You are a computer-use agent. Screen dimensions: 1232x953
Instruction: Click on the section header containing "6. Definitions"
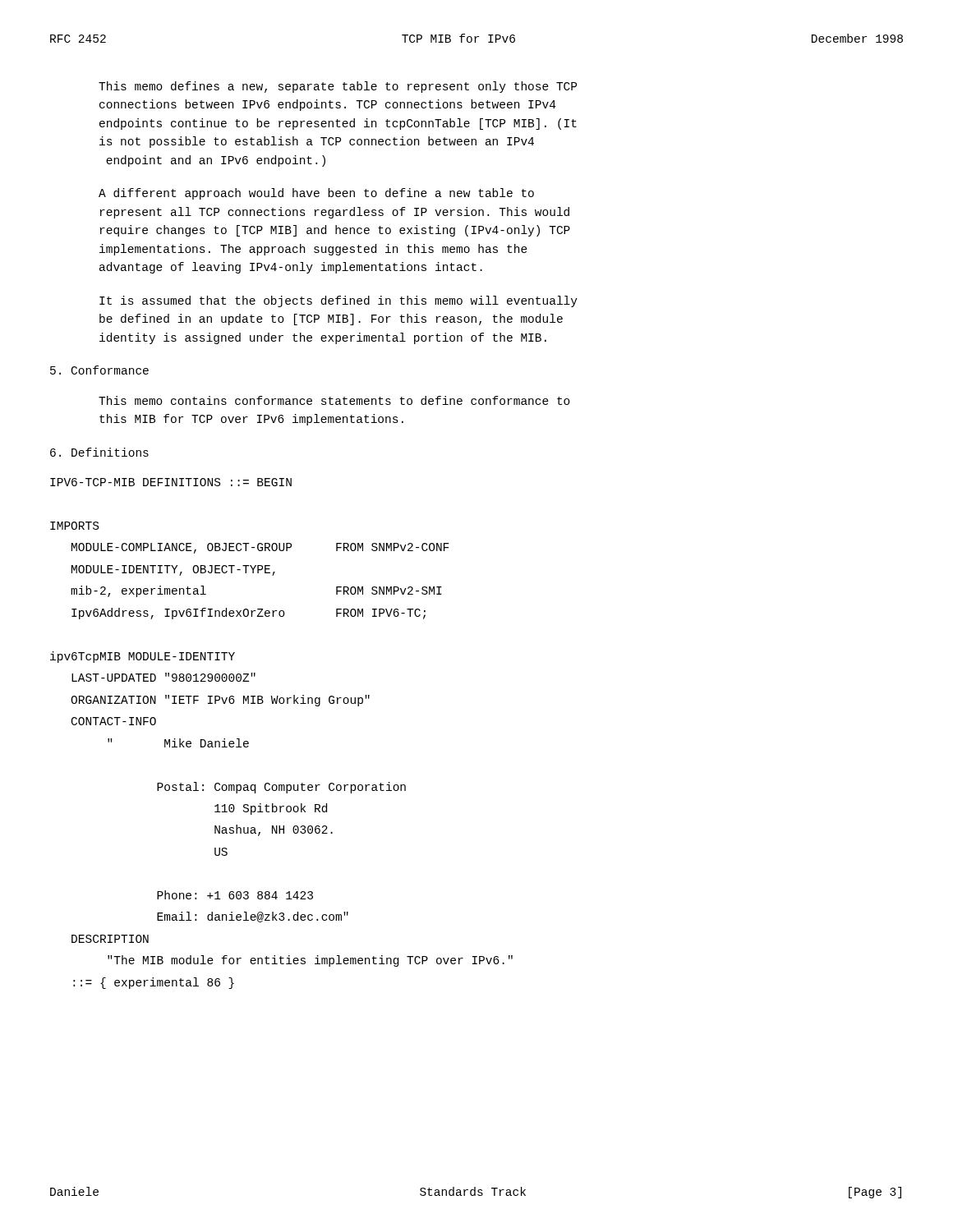pos(99,453)
